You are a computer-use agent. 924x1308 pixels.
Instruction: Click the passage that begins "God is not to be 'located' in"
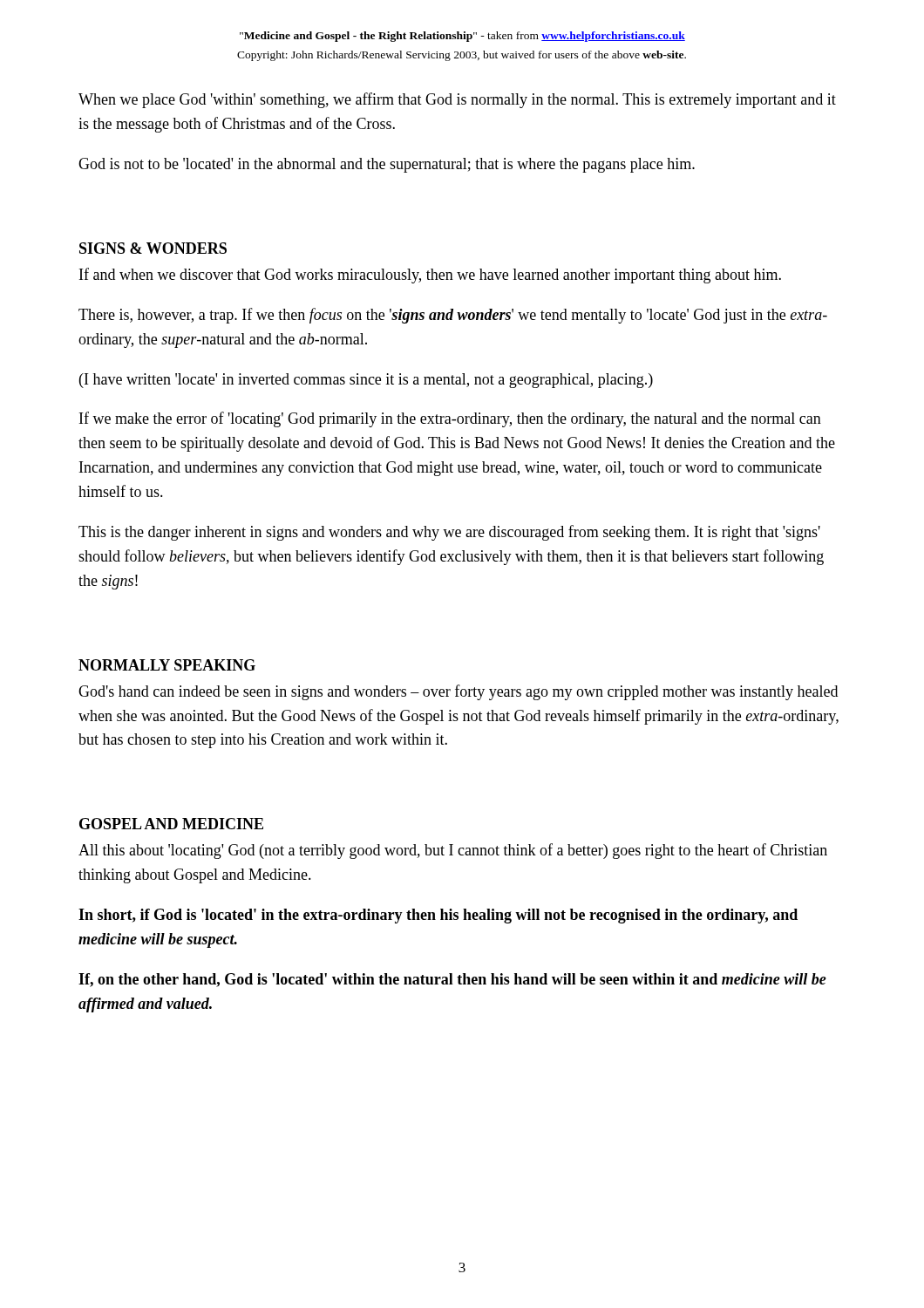(387, 164)
